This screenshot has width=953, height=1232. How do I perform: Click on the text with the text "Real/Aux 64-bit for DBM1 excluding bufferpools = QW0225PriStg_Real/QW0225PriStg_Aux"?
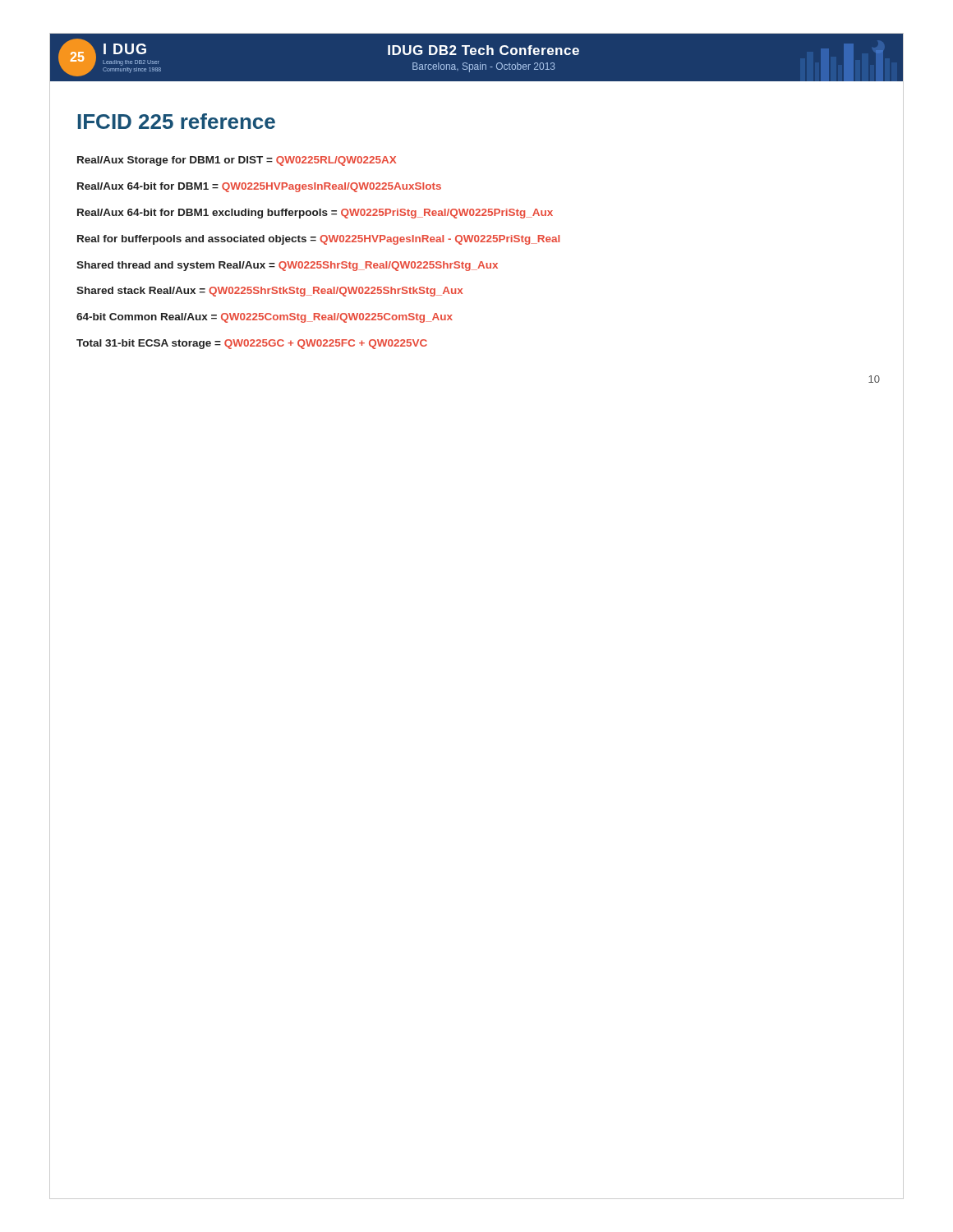pos(315,212)
